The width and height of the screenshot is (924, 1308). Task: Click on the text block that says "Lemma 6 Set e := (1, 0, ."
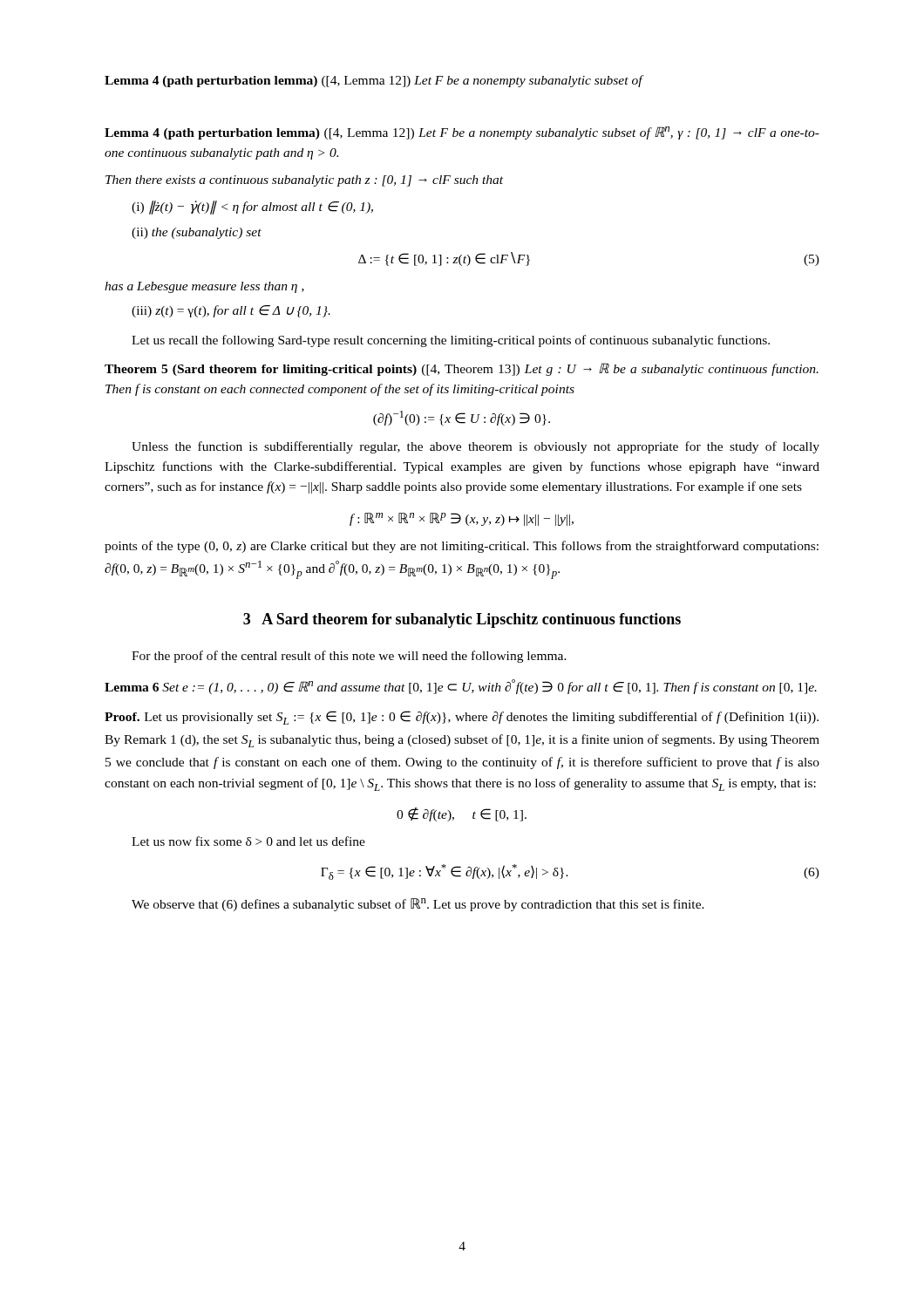click(461, 685)
